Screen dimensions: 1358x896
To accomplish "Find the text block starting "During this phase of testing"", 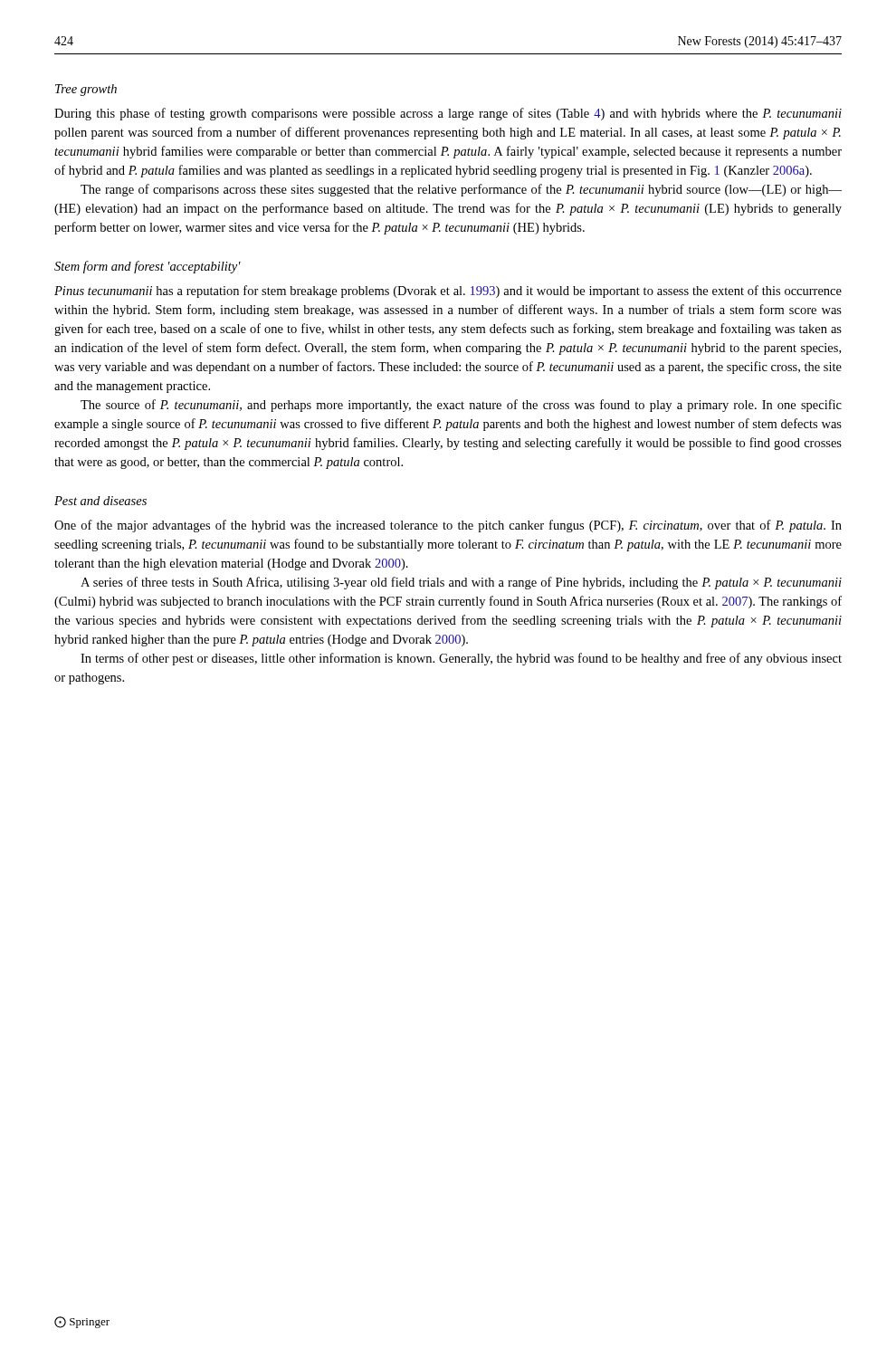I will pos(448,171).
